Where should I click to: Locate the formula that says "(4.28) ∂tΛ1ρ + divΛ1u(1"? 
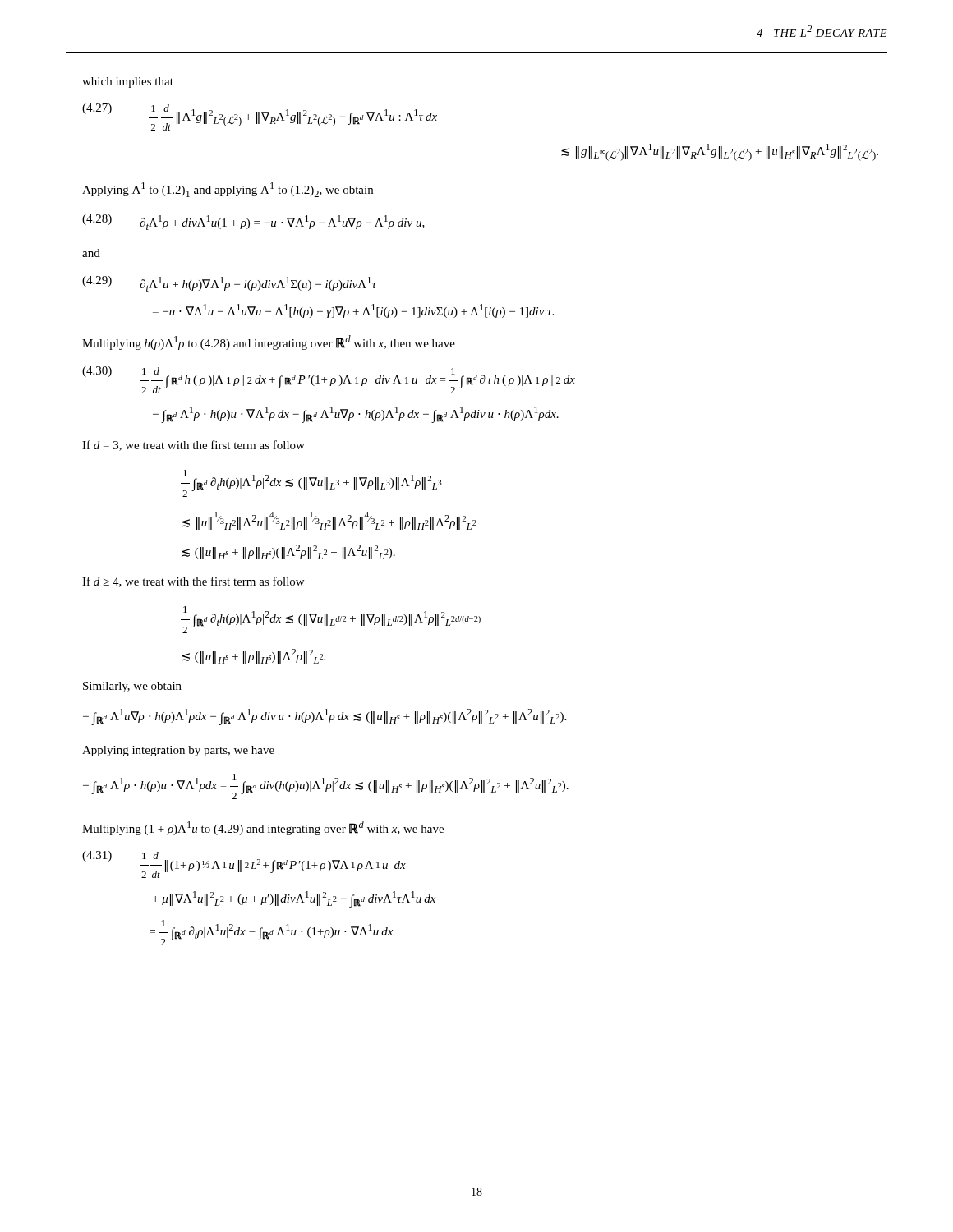point(253,222)
